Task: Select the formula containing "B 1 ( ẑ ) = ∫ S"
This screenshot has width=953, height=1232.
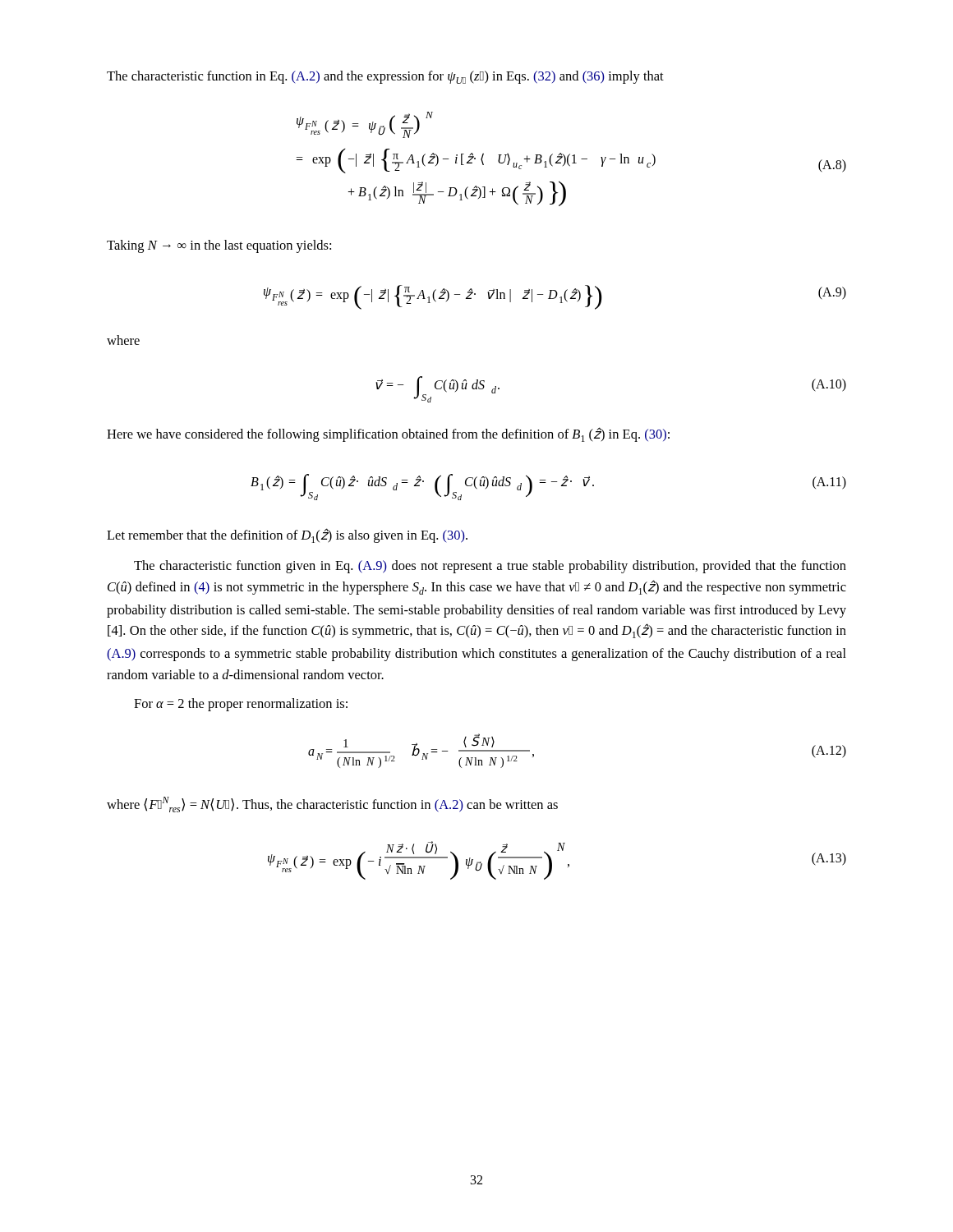Action: tap(546, 485)
